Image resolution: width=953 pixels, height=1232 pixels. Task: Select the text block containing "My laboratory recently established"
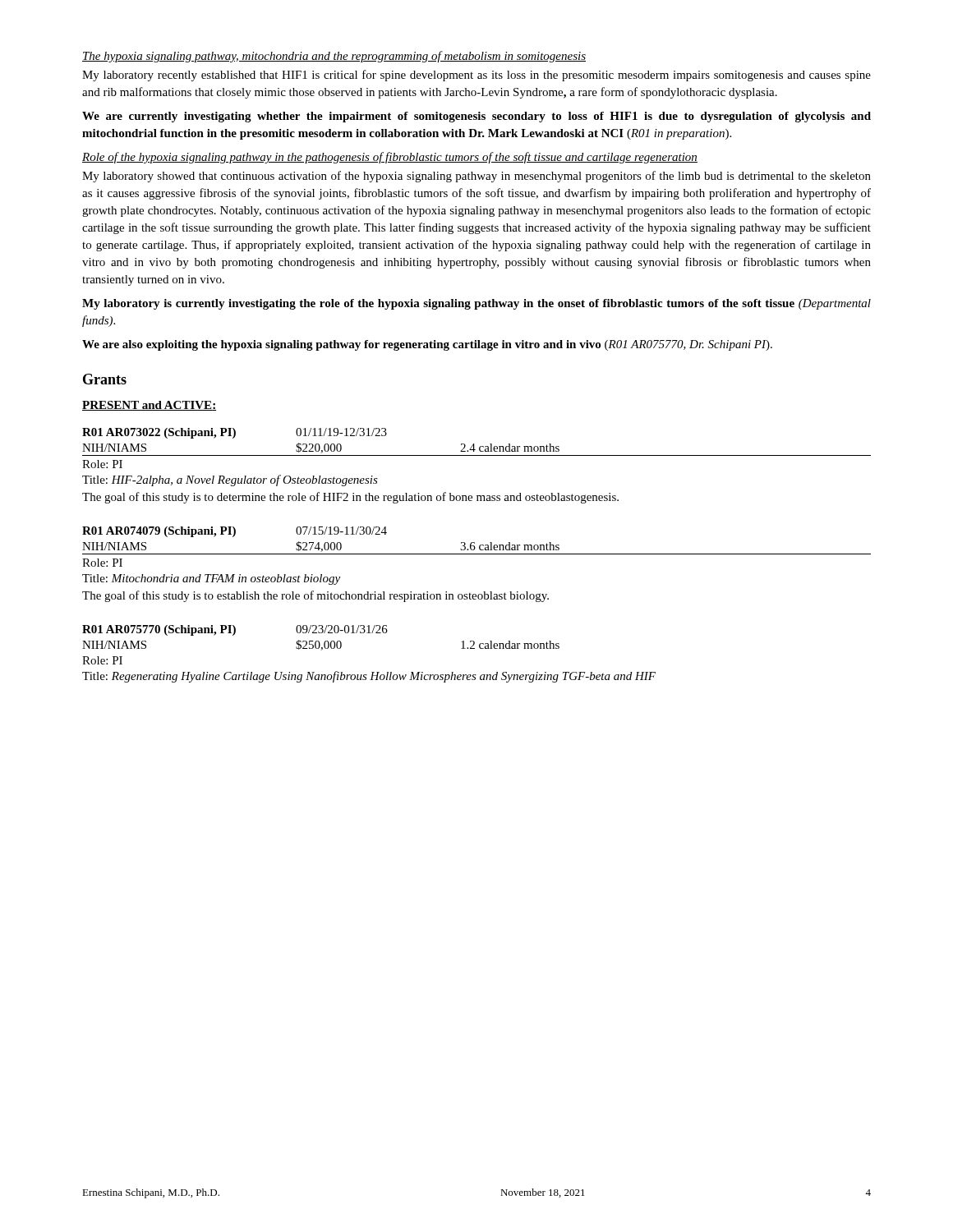pos(476,84)
